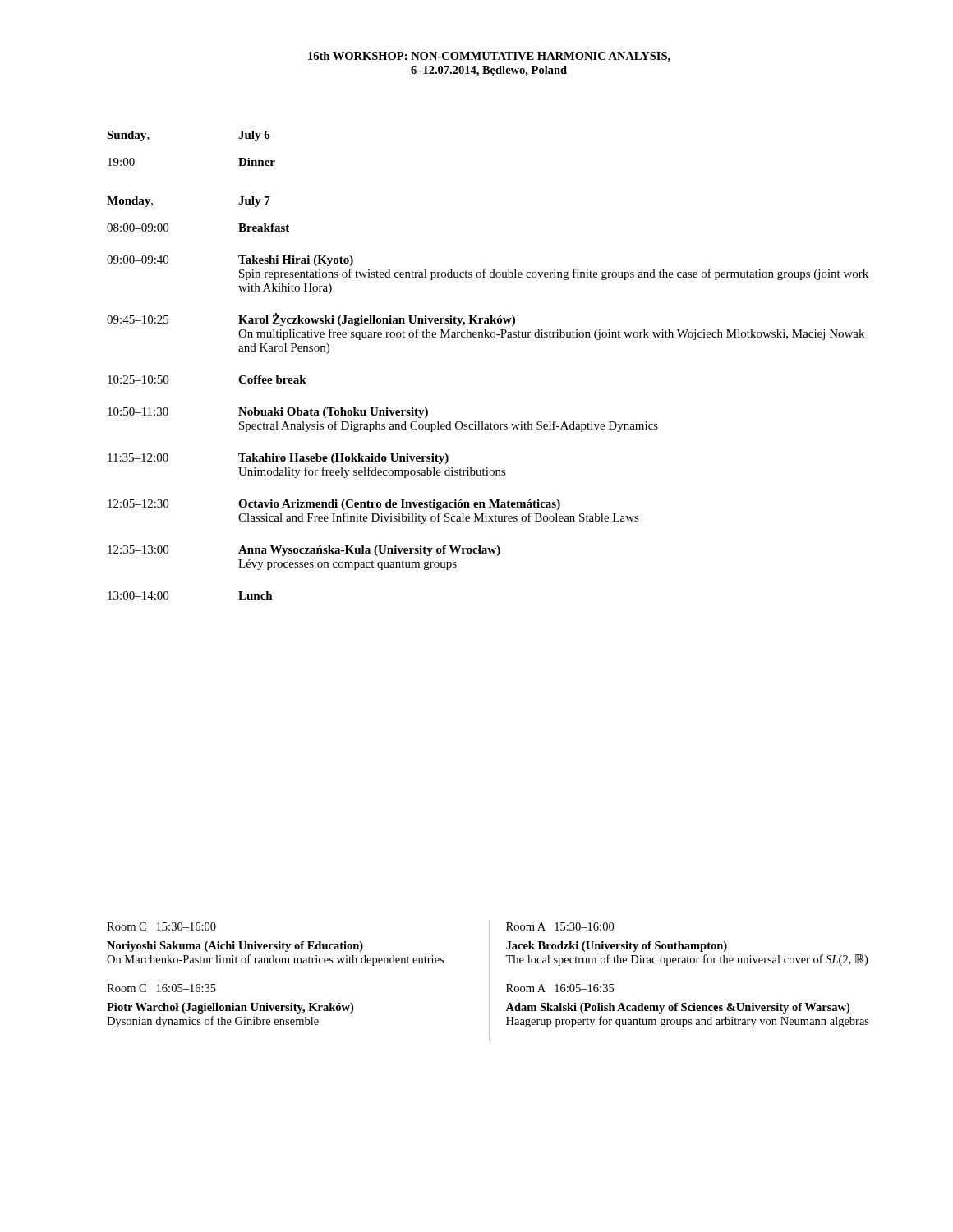The image size is (953, 1232).
Task: Locate the text block starting "Room C 15:30–16:00"
Action: pyautogui.click(x=161, y=926)
